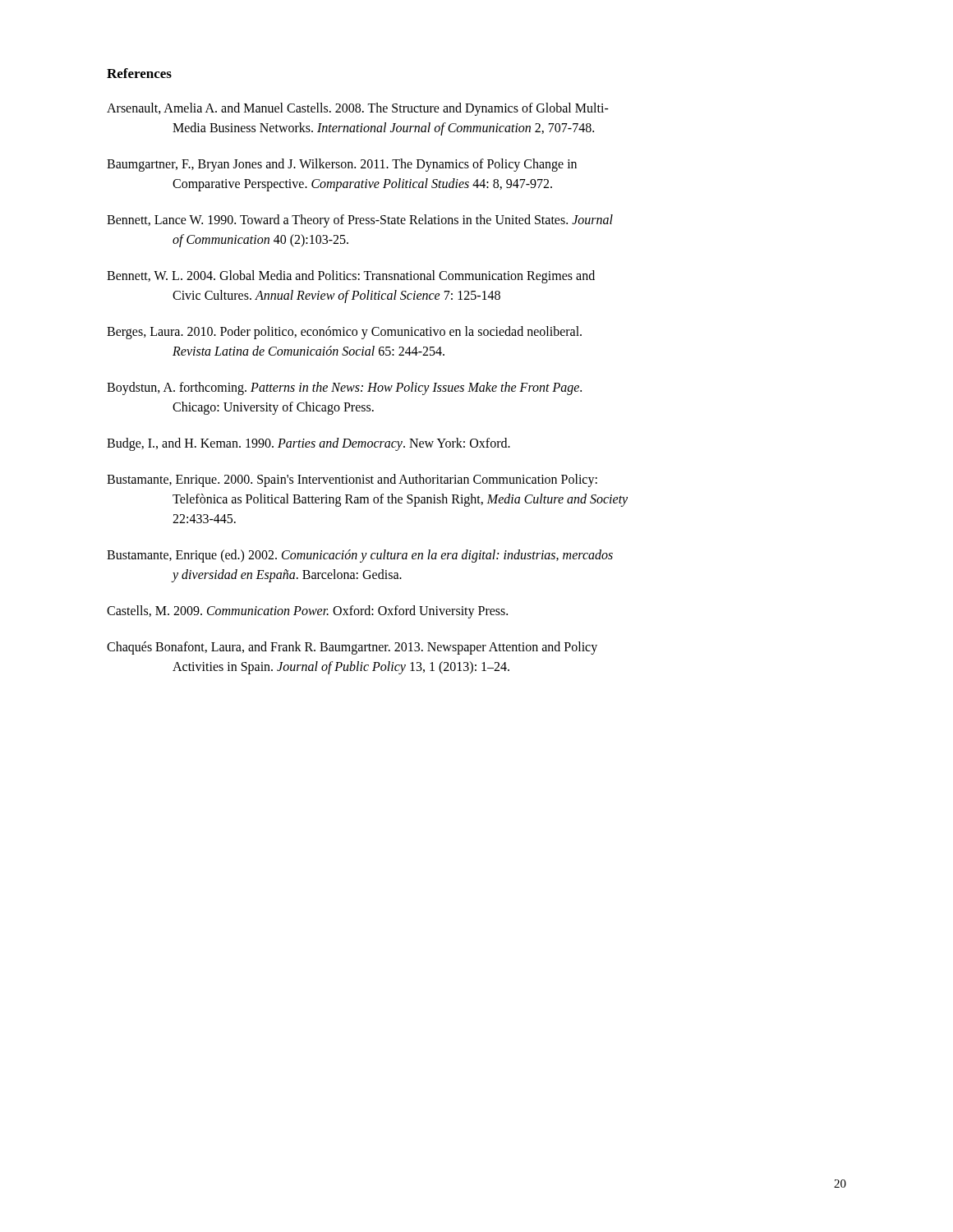
Task: Locate the list item containing "Chaqués Bonafont, Laura,"
Action: tap(476, 657)
